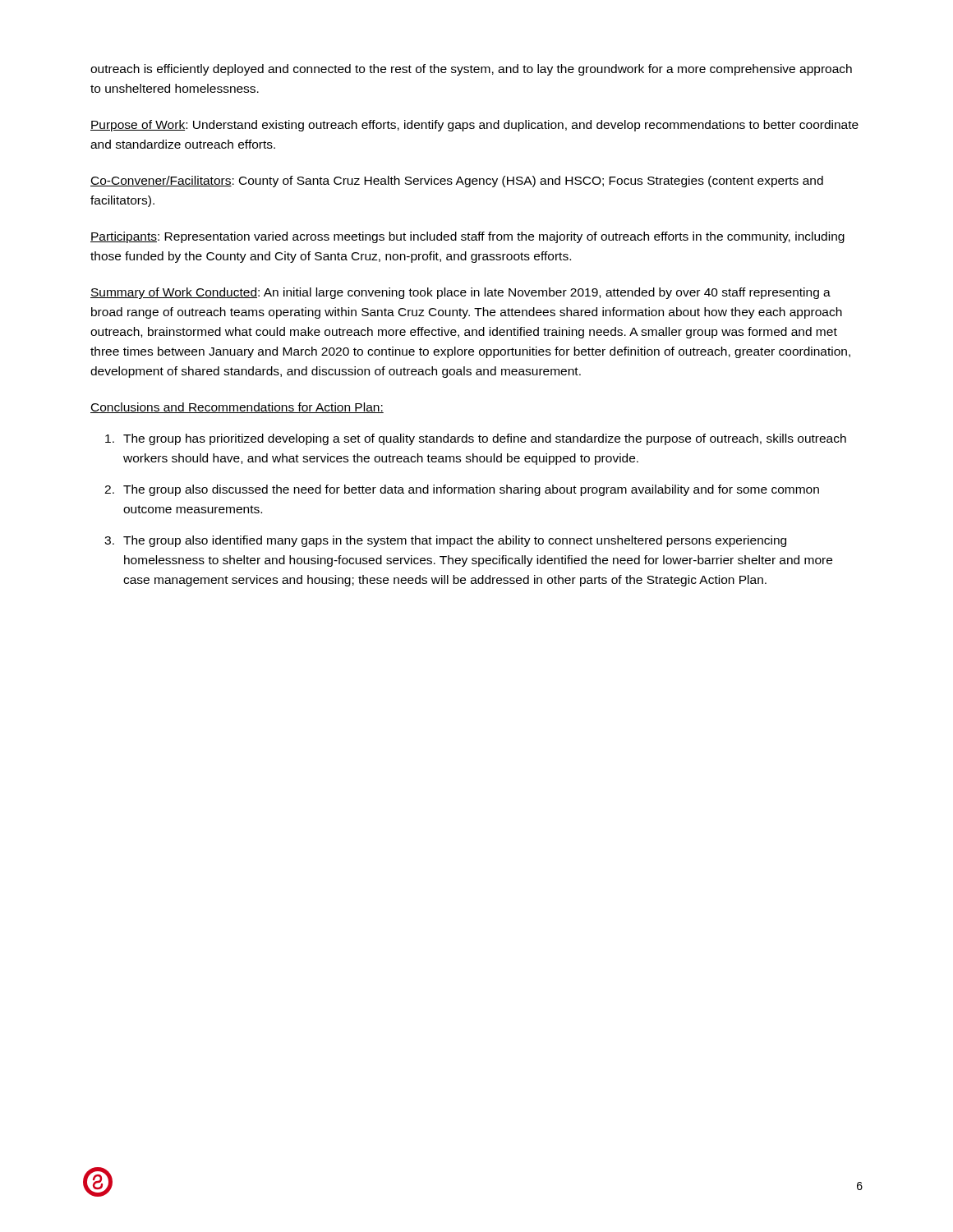Viewport: 953px width, 1232px height.
Task: Locate the text block starting "2. The group also discussed"
Action: tap(476, 500)
